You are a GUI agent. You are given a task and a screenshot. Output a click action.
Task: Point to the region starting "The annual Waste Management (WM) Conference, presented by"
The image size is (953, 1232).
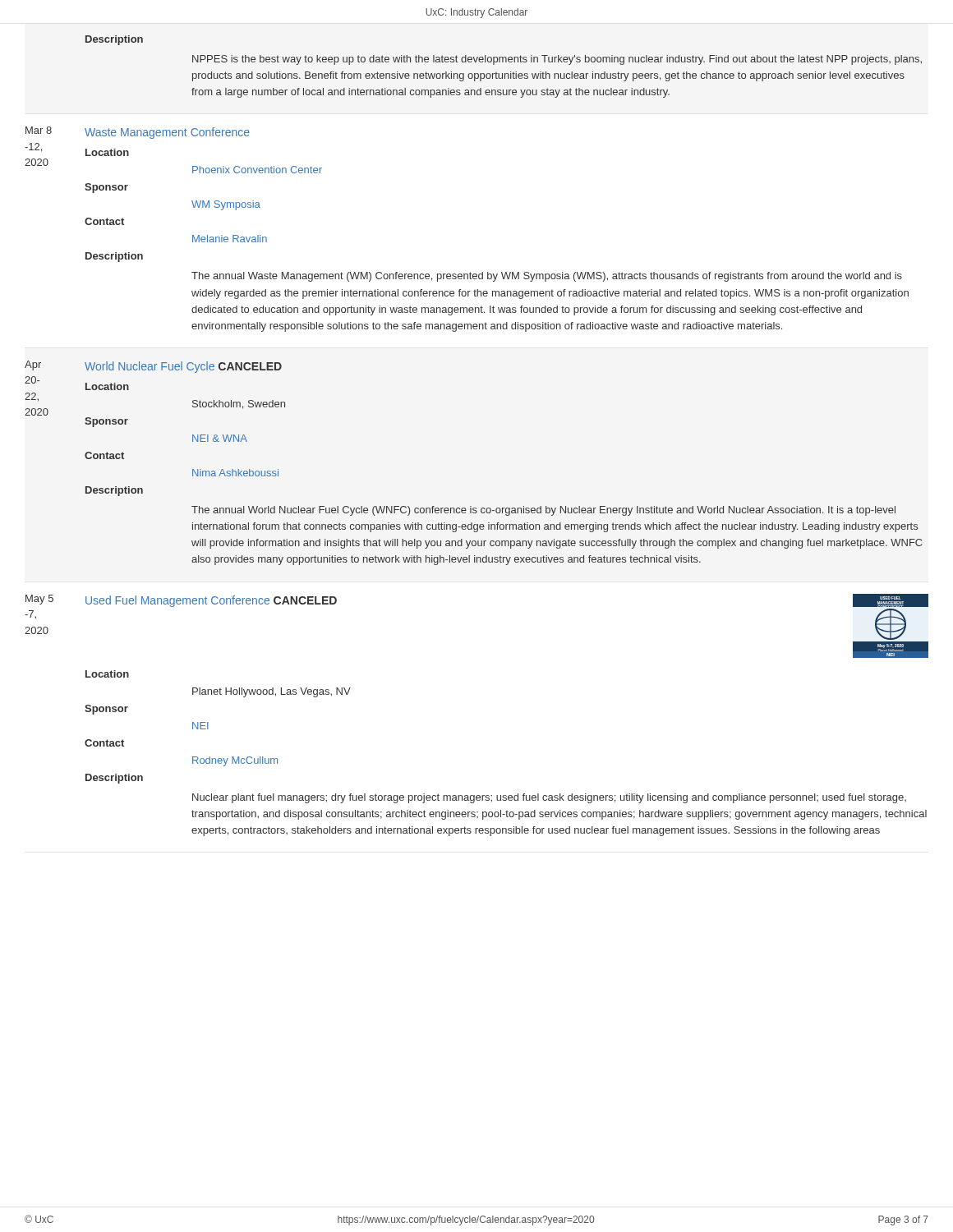(550, 301)
